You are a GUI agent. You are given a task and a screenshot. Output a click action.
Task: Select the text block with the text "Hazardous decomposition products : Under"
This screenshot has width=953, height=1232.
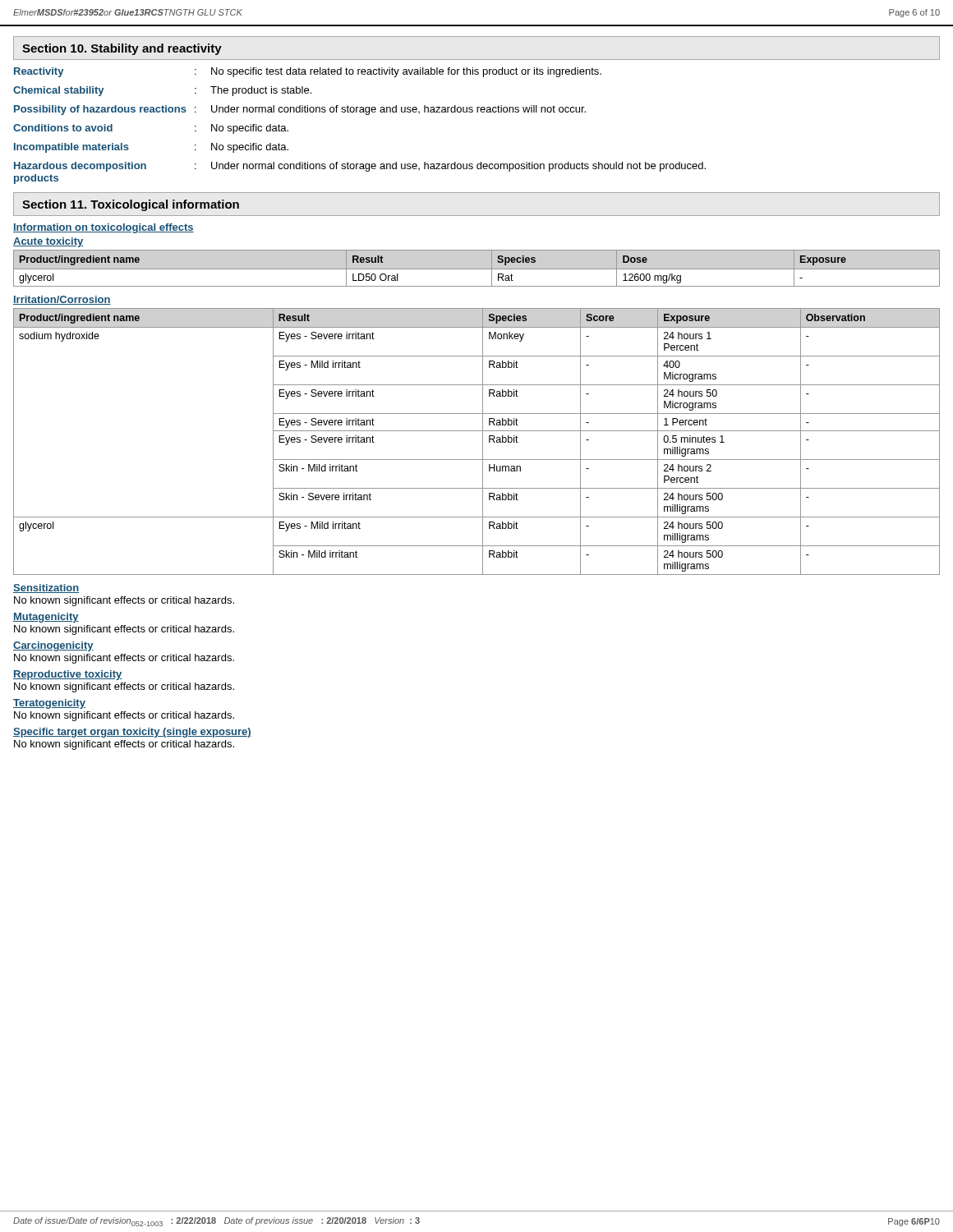click(476, 172)
